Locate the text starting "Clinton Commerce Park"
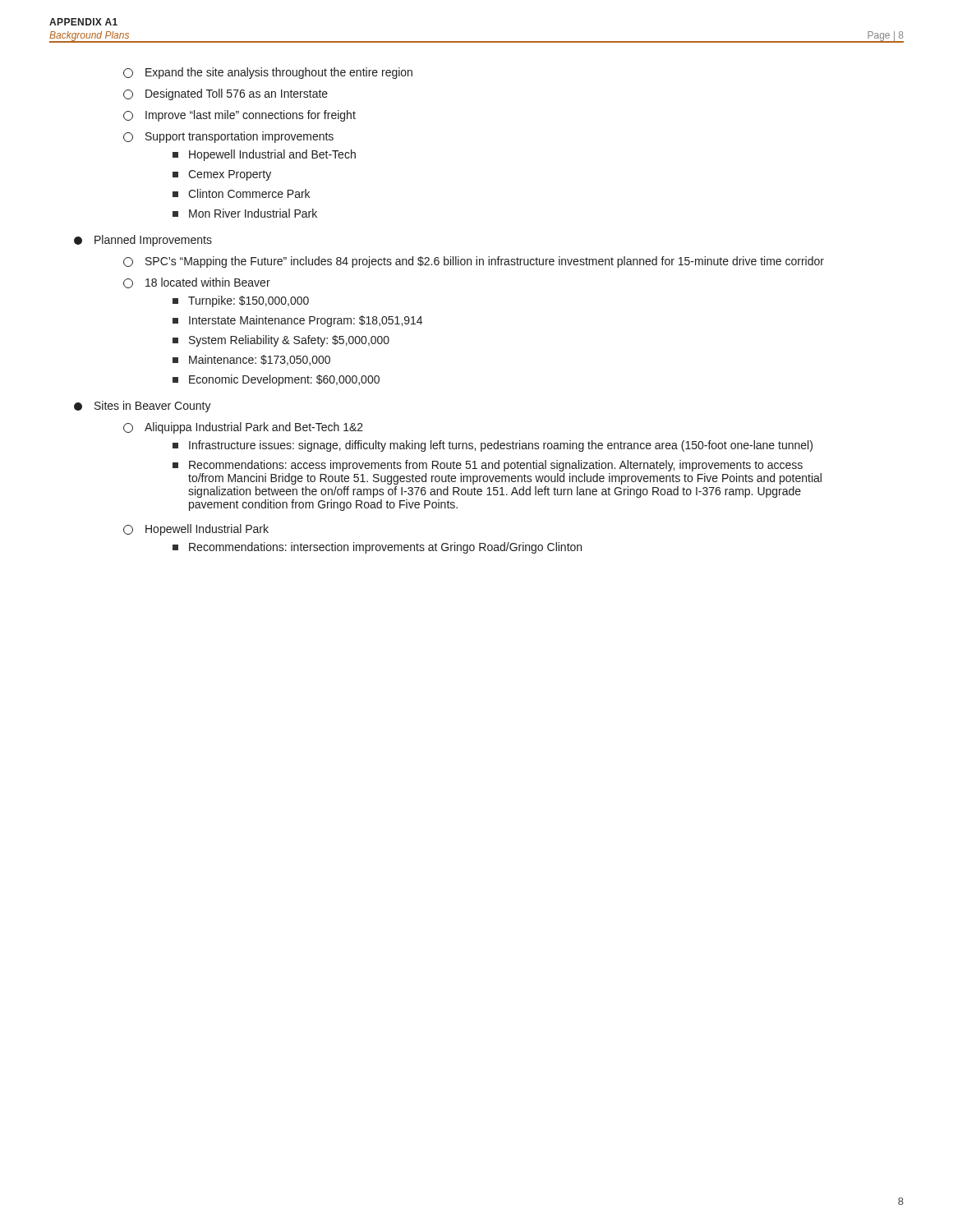The height and width of the screenshot is (1232, 953). point(241,194)
